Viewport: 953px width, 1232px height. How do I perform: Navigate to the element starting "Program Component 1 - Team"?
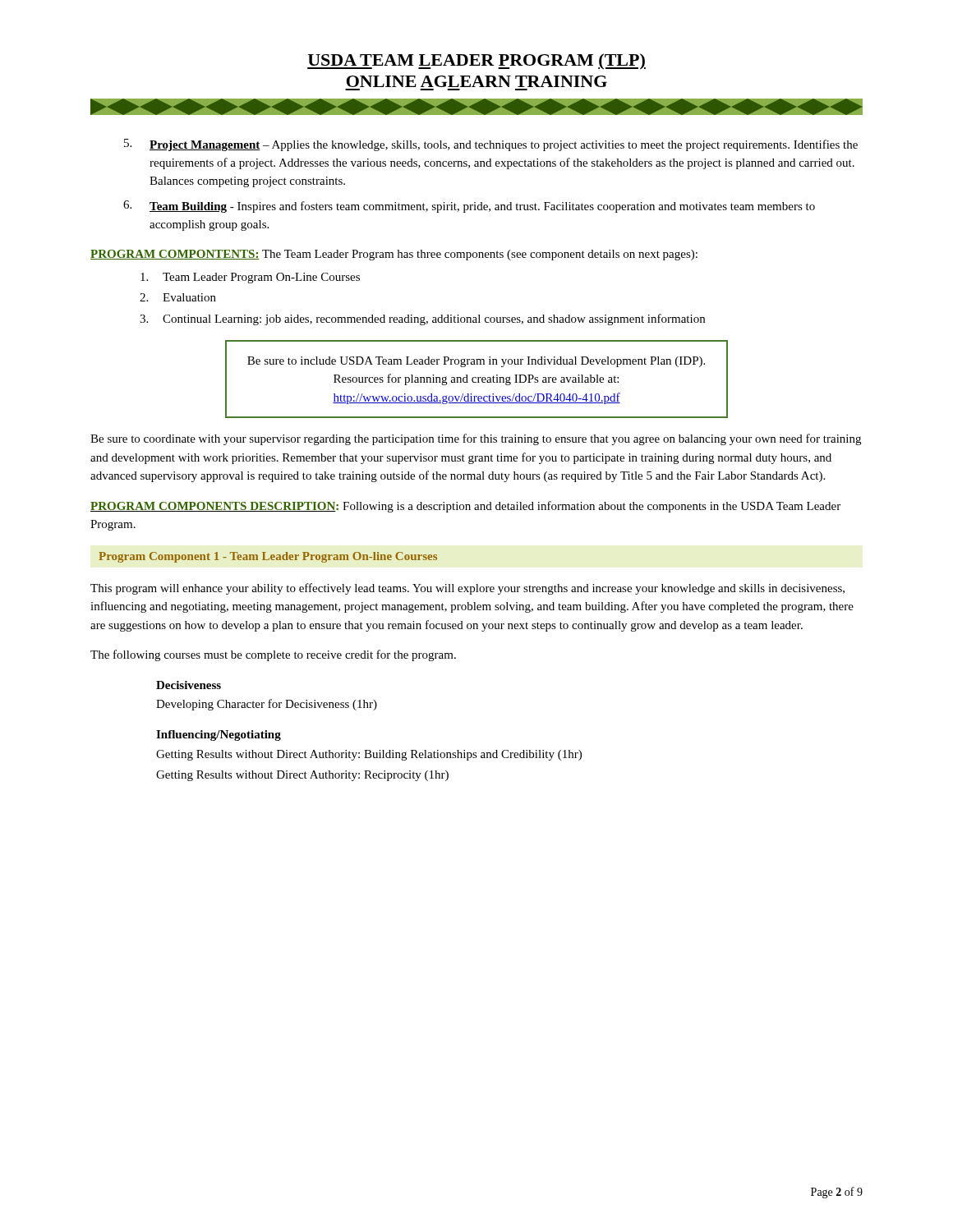click(x=268, y=556)
